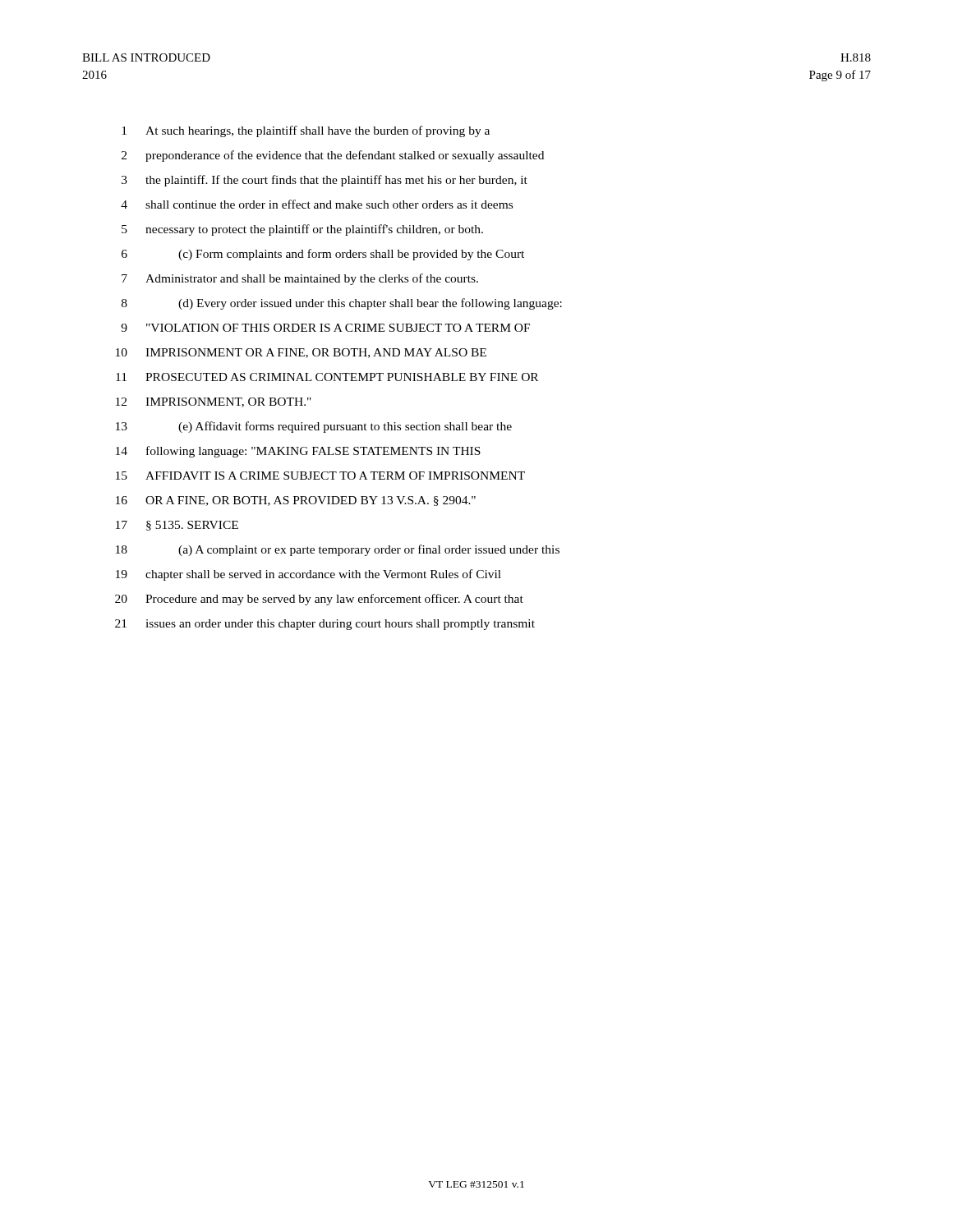The image size is (953, 1232).
Task: Find the list item that says "8 (d) Every"
Action: [x=476, y=303]
